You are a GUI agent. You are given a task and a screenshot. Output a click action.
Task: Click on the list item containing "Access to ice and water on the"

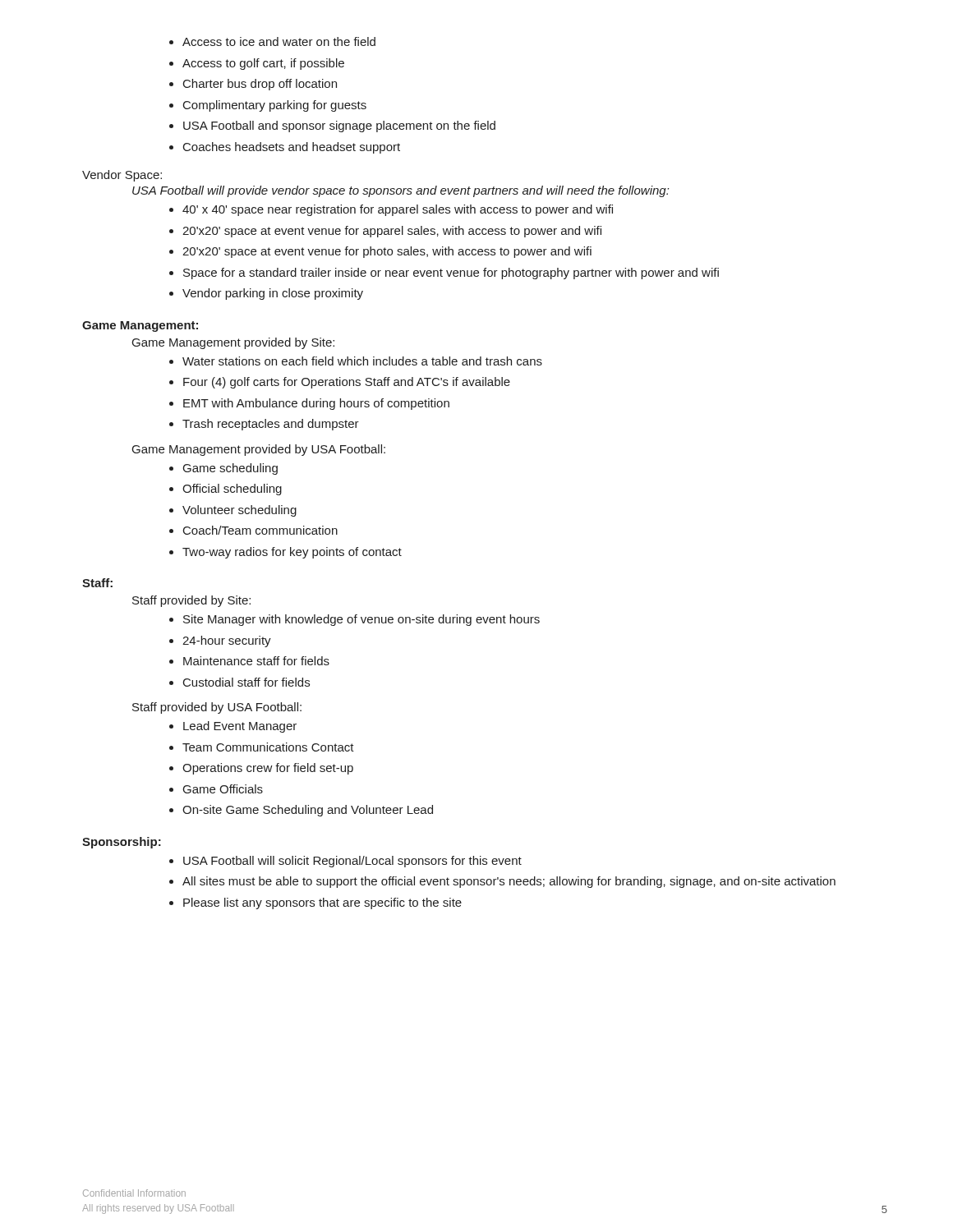point(272,41)
